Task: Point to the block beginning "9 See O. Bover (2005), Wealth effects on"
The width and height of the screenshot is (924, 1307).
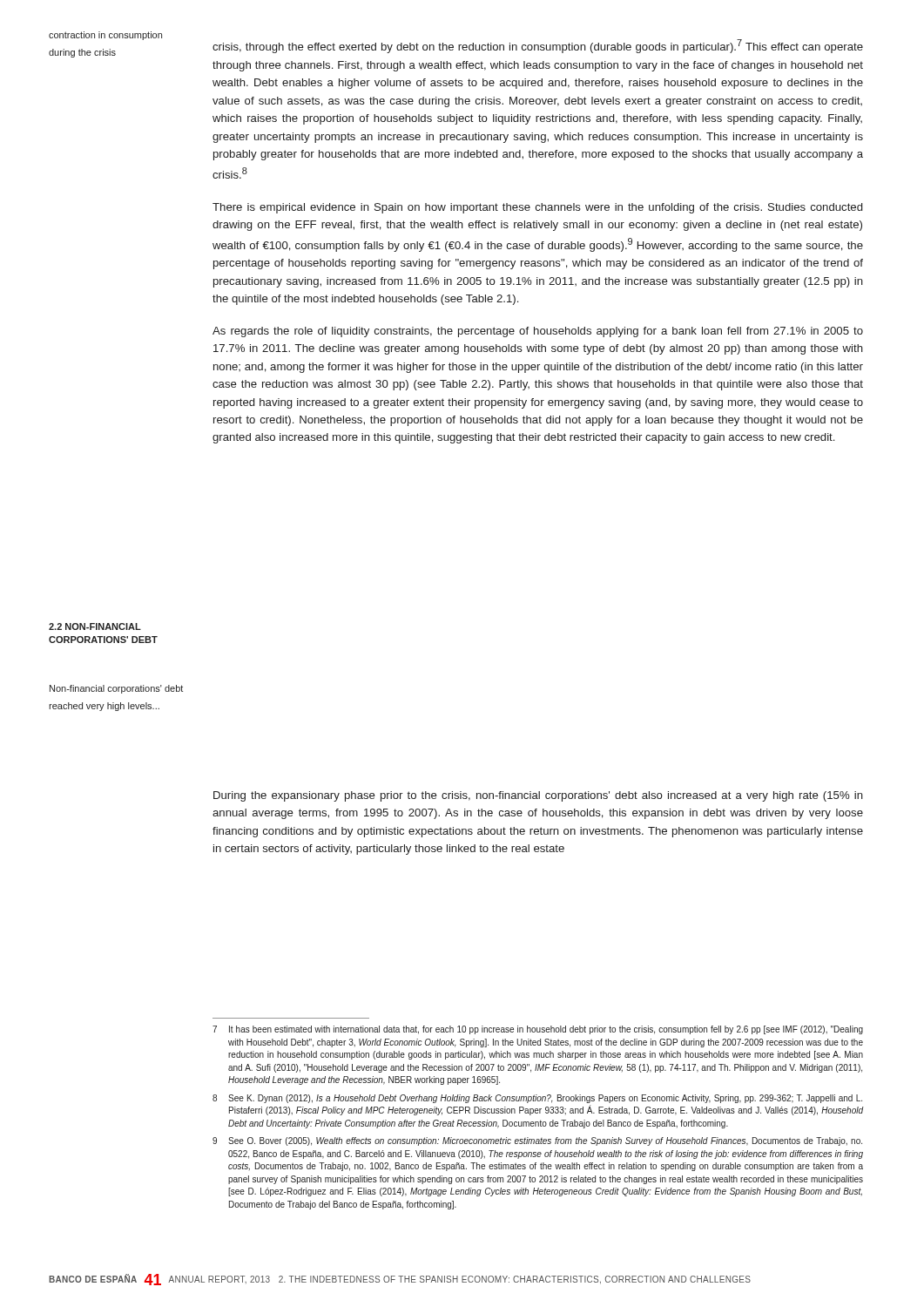Action: tap(538, 1173)
